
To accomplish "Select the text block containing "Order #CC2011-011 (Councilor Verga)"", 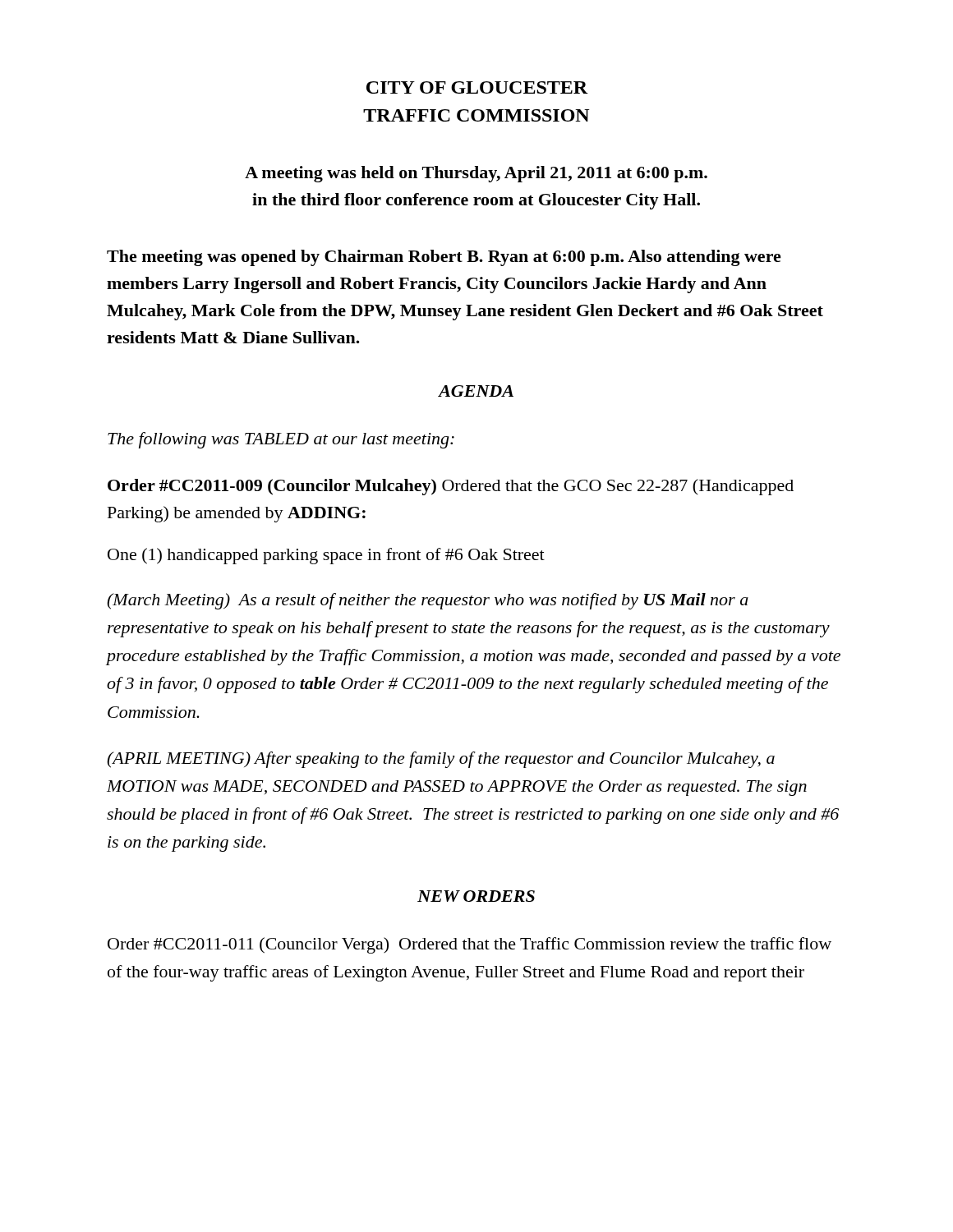I will pyautogui.click(x=469, y=957).
